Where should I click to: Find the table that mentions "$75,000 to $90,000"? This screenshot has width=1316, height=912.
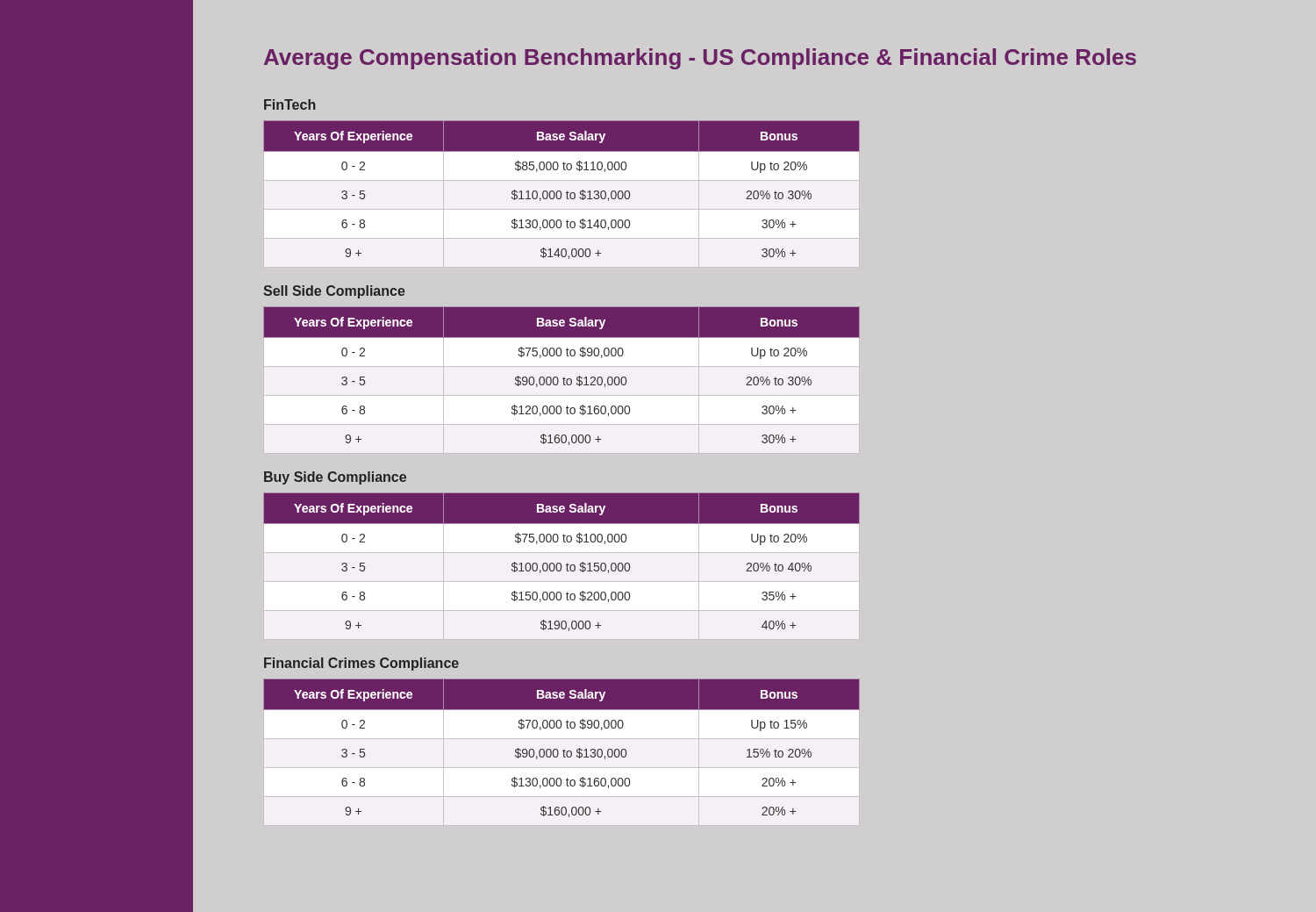click(x=755, y=380)
